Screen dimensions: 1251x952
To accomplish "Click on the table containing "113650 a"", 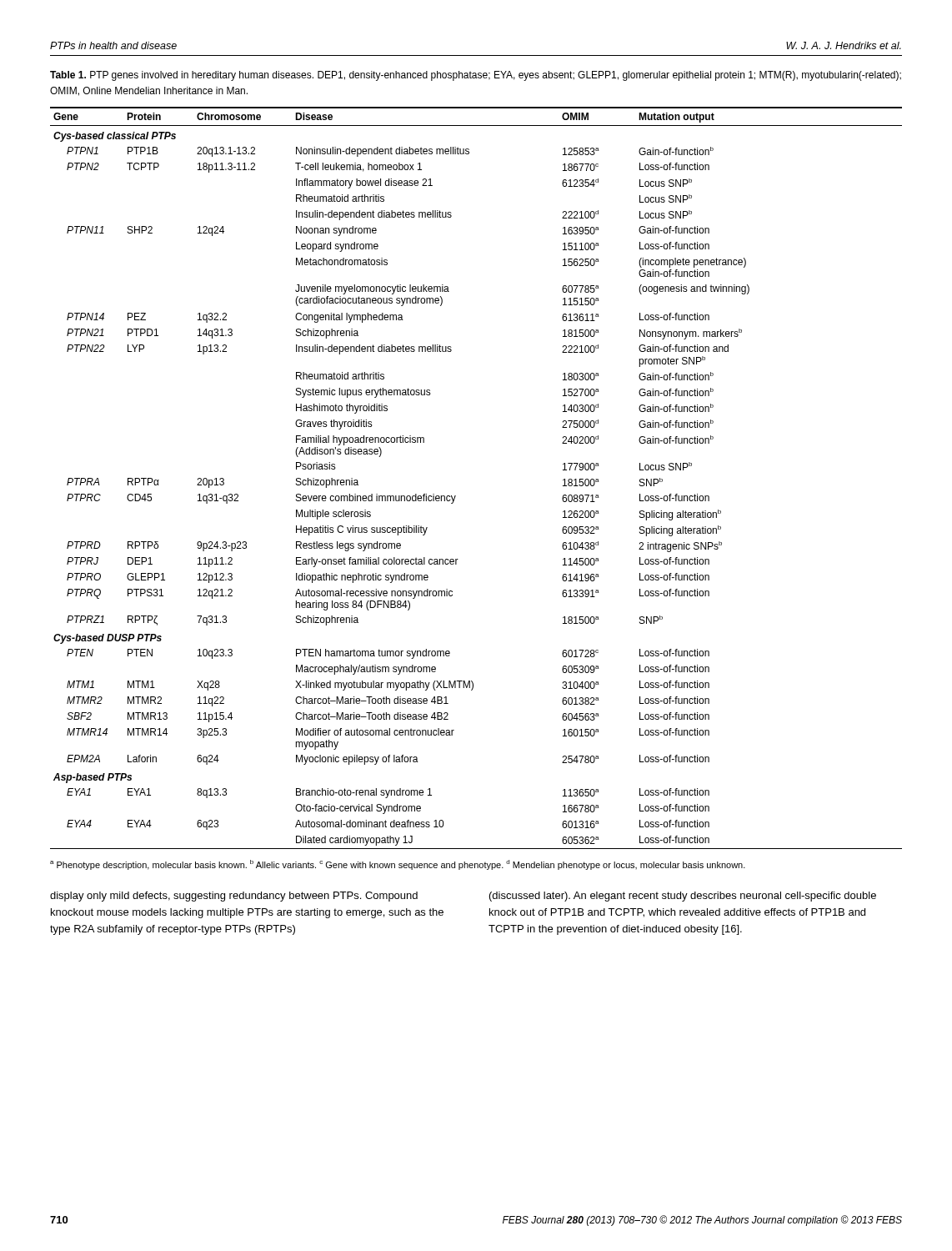I will coord(476,478).
